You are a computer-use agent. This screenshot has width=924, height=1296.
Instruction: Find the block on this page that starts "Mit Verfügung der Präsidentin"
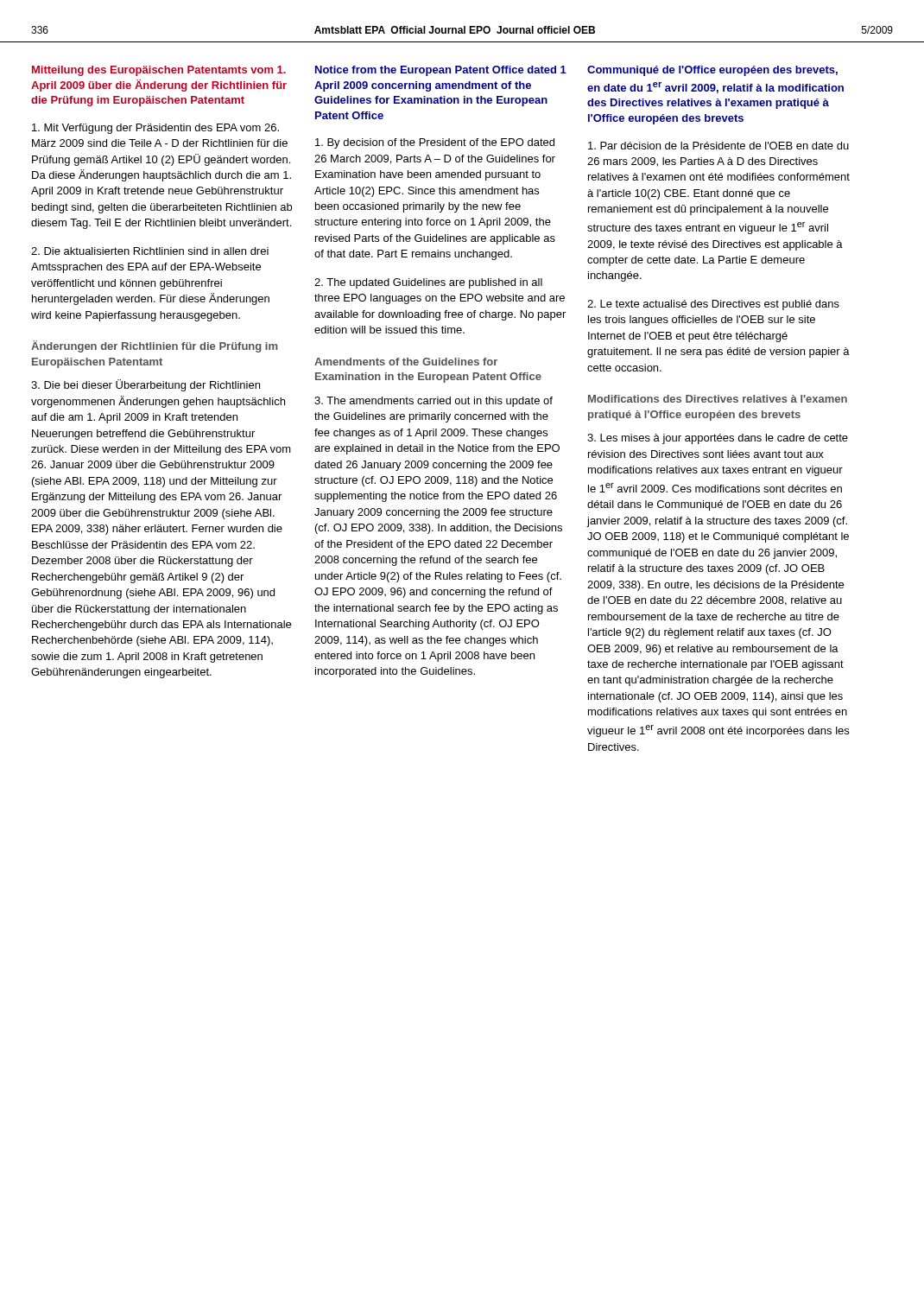point(162,175)
